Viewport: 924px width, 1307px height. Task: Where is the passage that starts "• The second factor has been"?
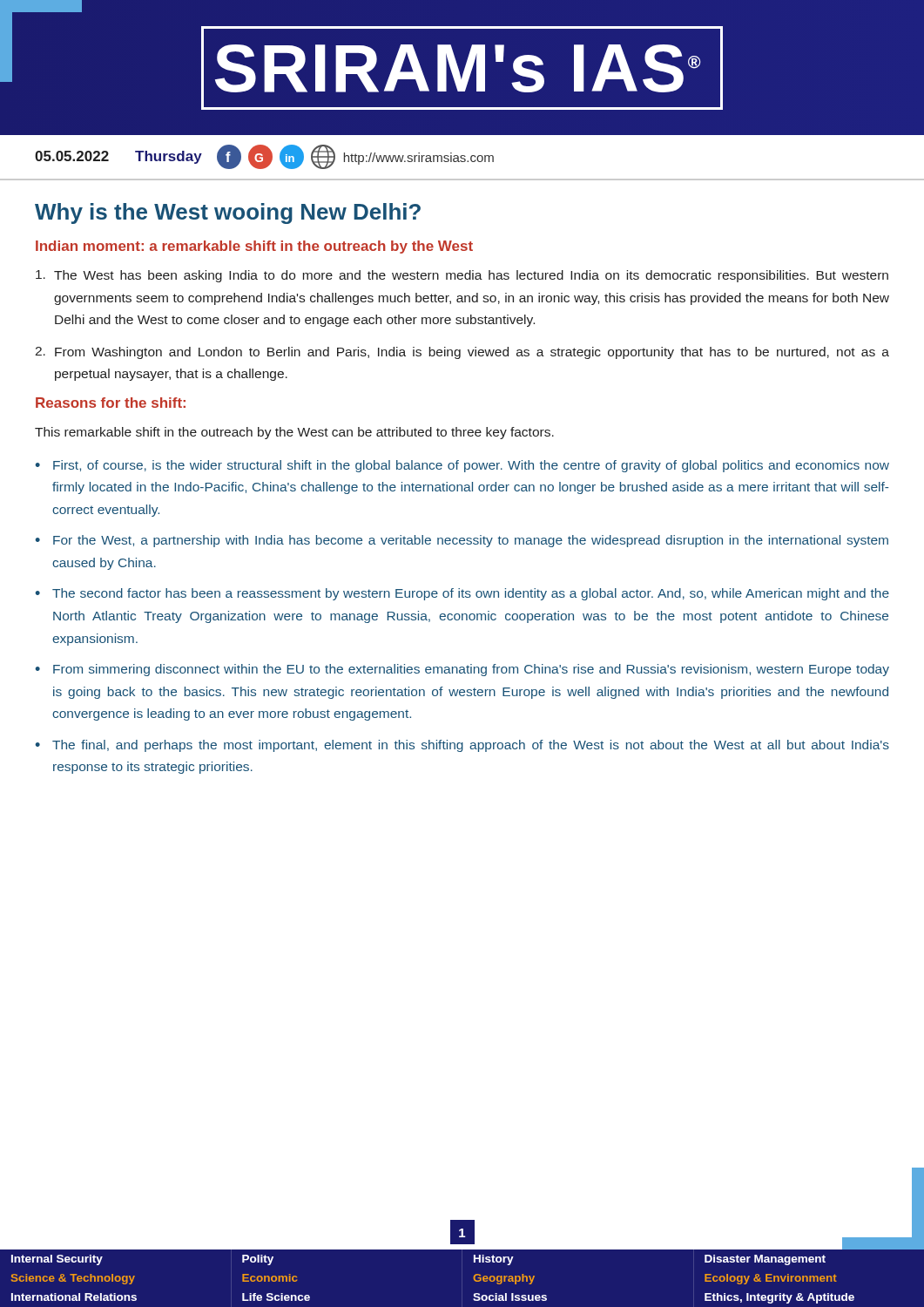pyautogui.click(x=462, y=616)
